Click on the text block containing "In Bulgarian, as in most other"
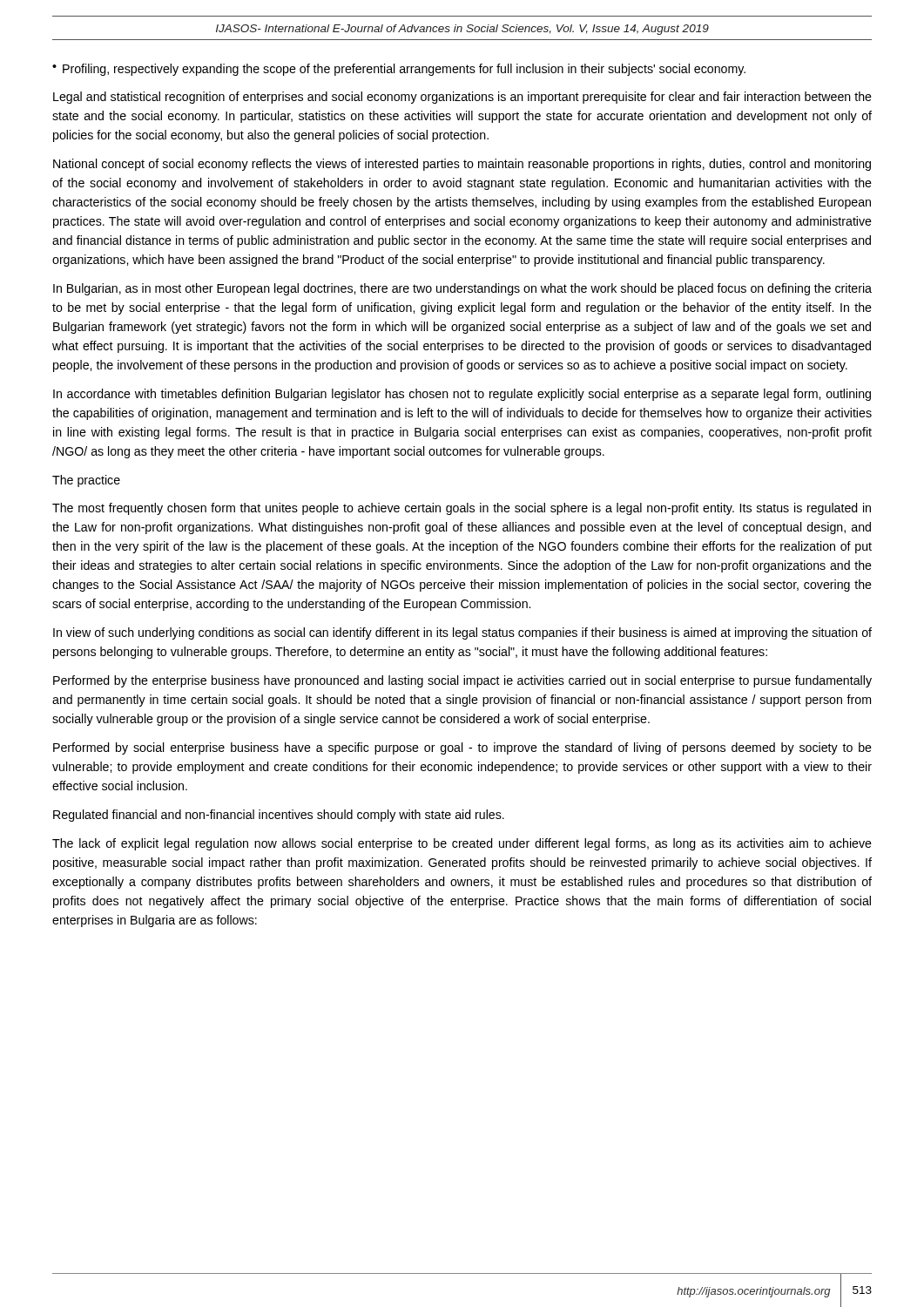The height and width of the screenshot is (1307, 924). (x=462, y=327)
